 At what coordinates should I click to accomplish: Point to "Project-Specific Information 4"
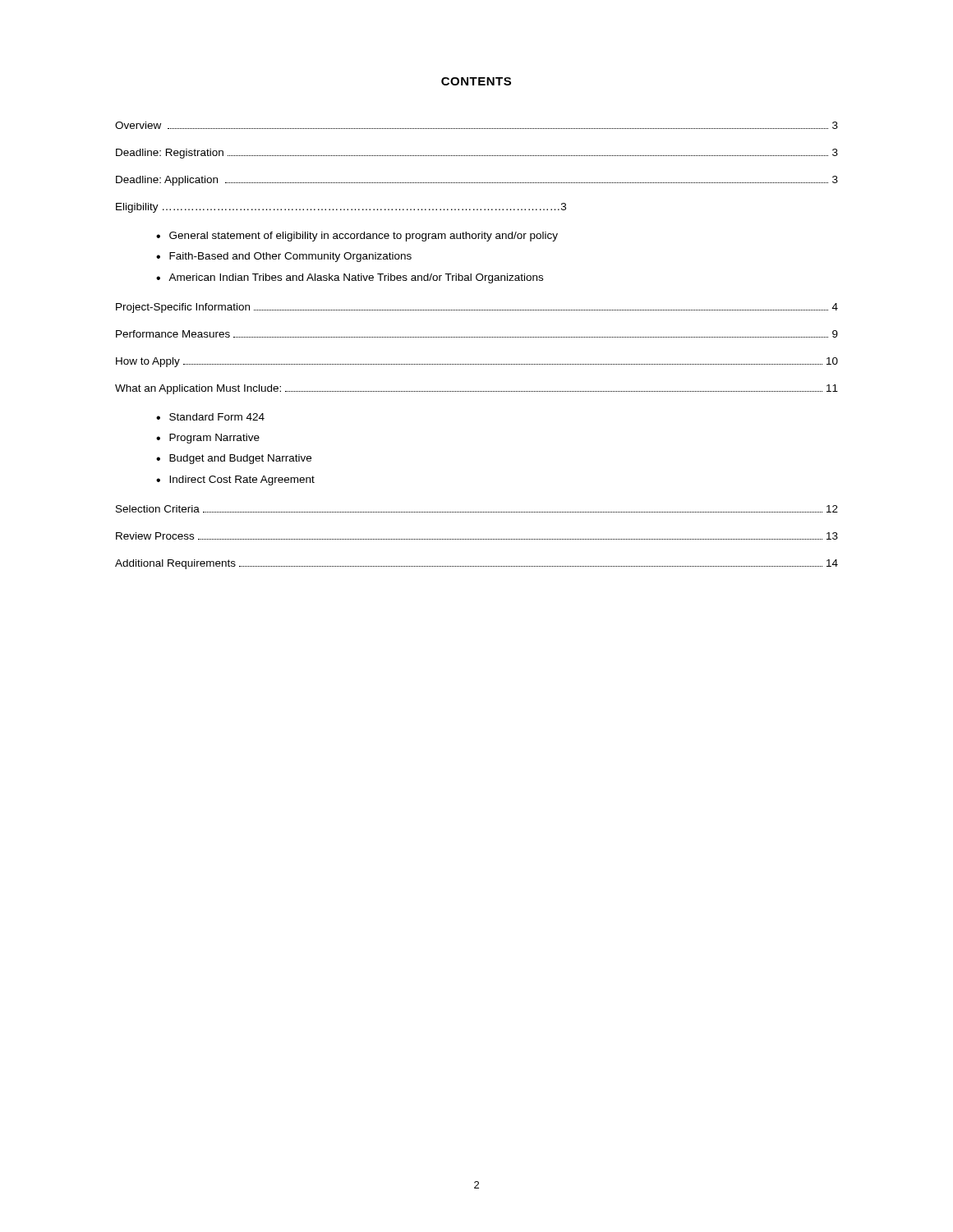tap(476, 307)
